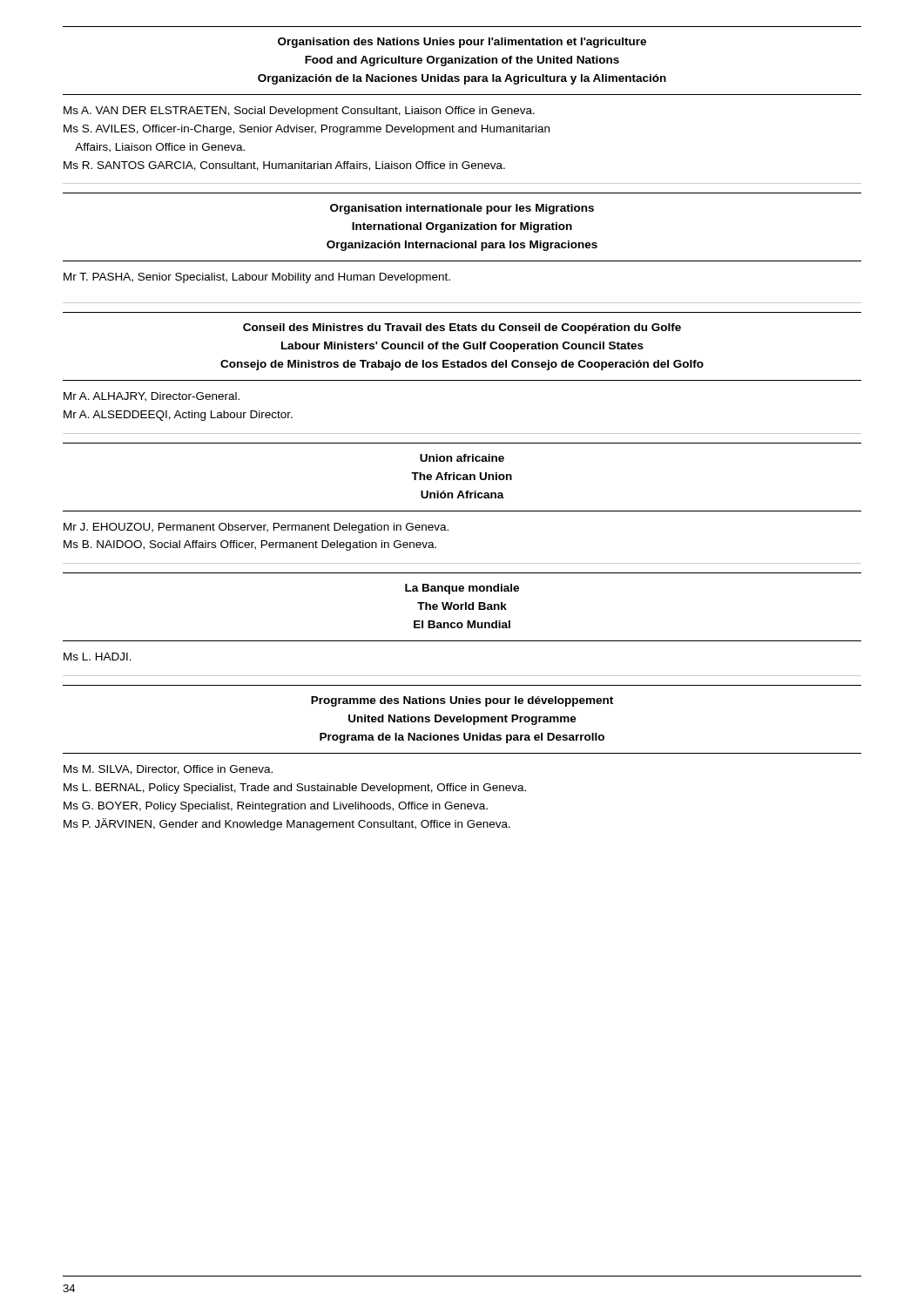Select the text starting "Conseil des Ministres du Travail des"
924x1307 pixels.
(x=462, y=346)
